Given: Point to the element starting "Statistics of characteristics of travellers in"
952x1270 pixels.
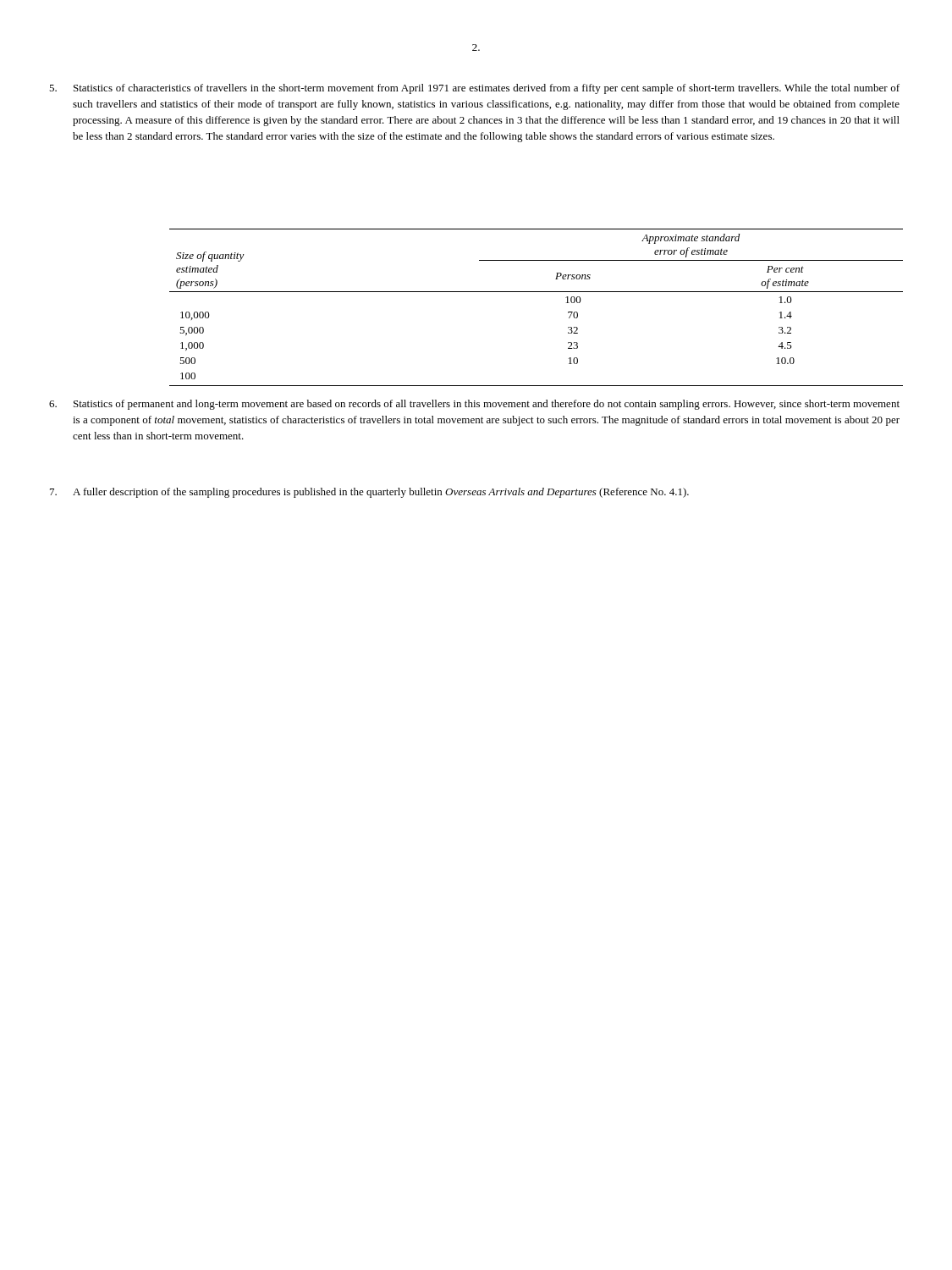Looking at the screenshot, I should pos(474,112).
